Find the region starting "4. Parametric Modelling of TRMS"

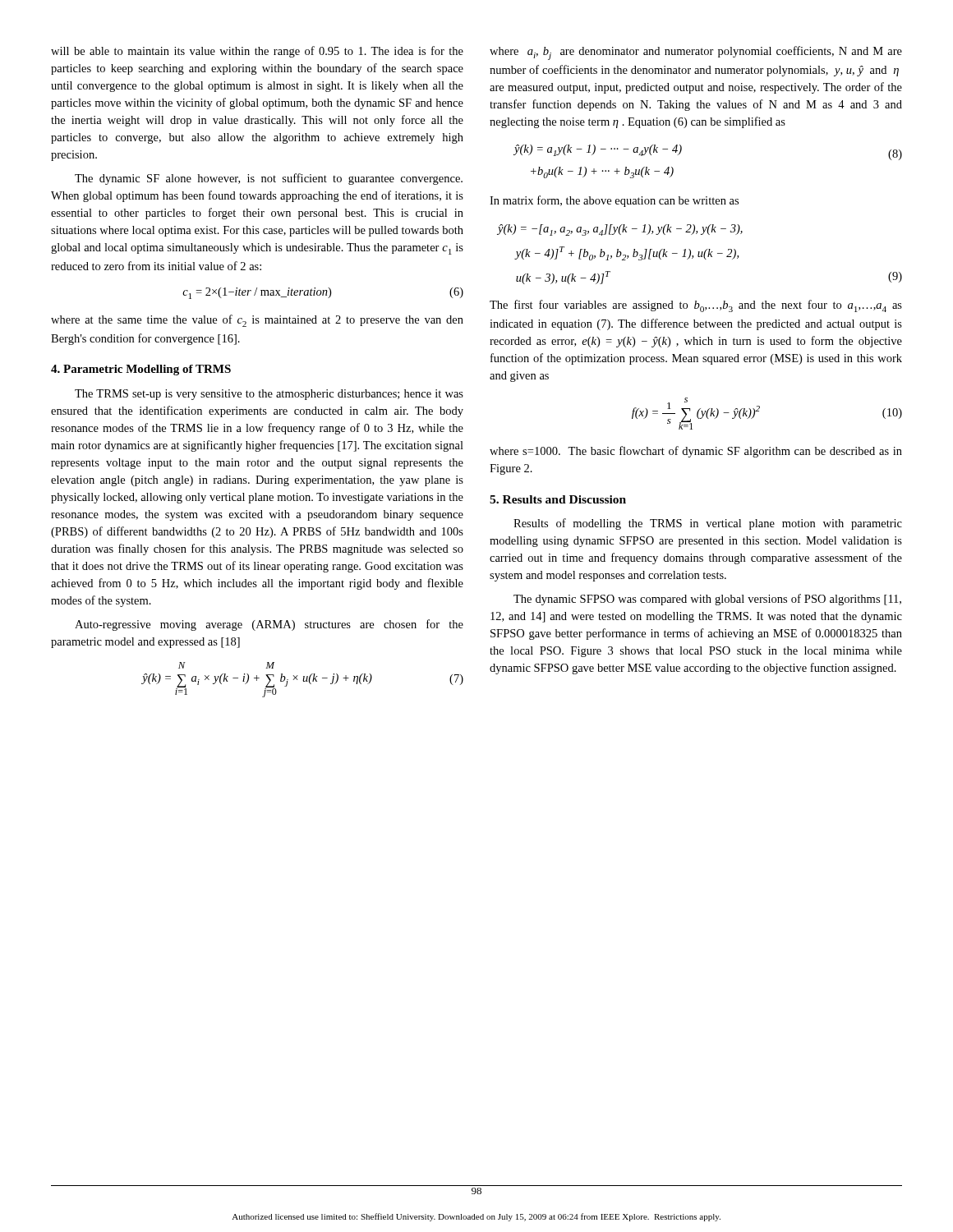pyautogui.click(x=141, y=370)
